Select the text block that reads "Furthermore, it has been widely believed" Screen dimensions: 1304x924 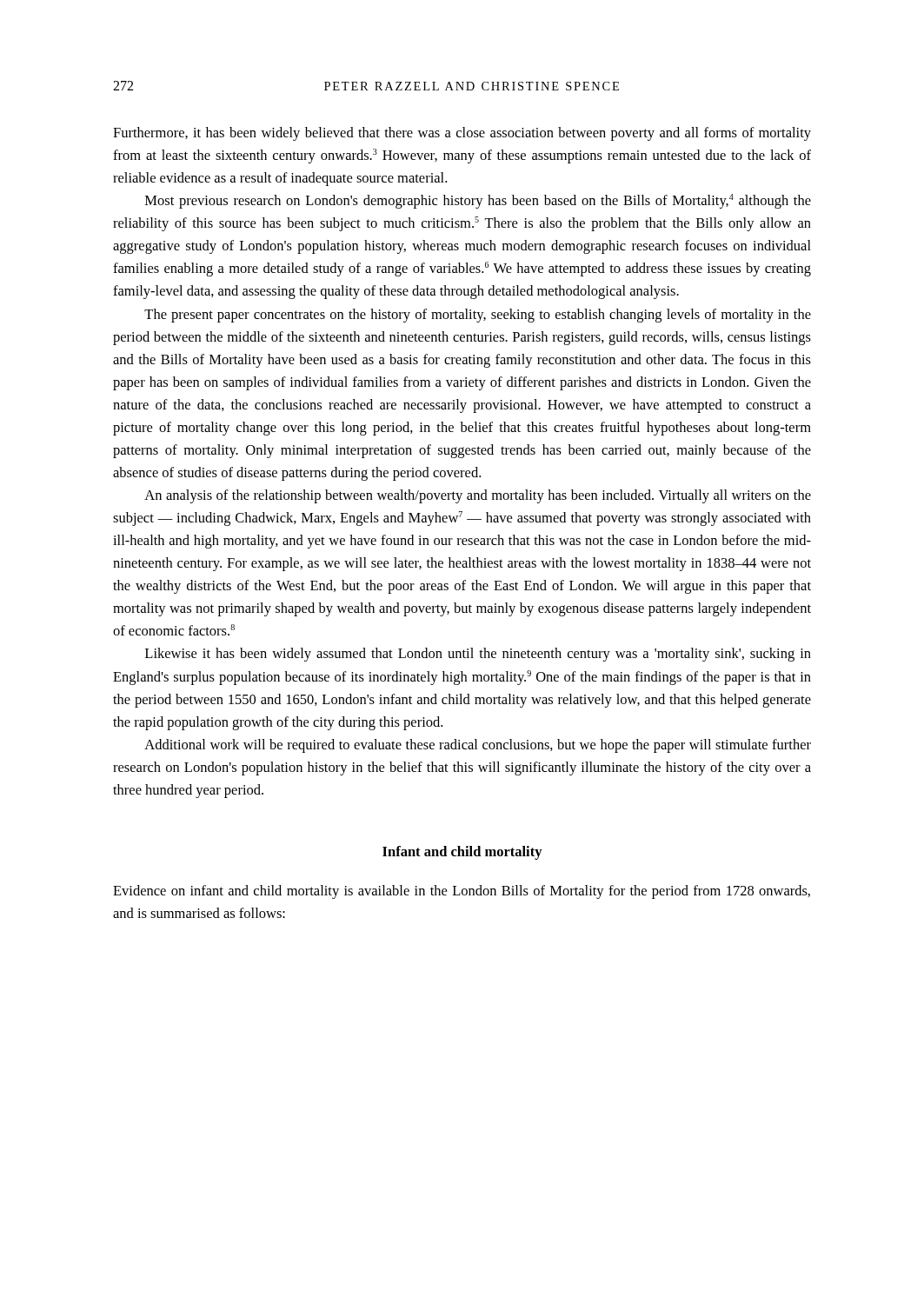(x=462, y=462)
